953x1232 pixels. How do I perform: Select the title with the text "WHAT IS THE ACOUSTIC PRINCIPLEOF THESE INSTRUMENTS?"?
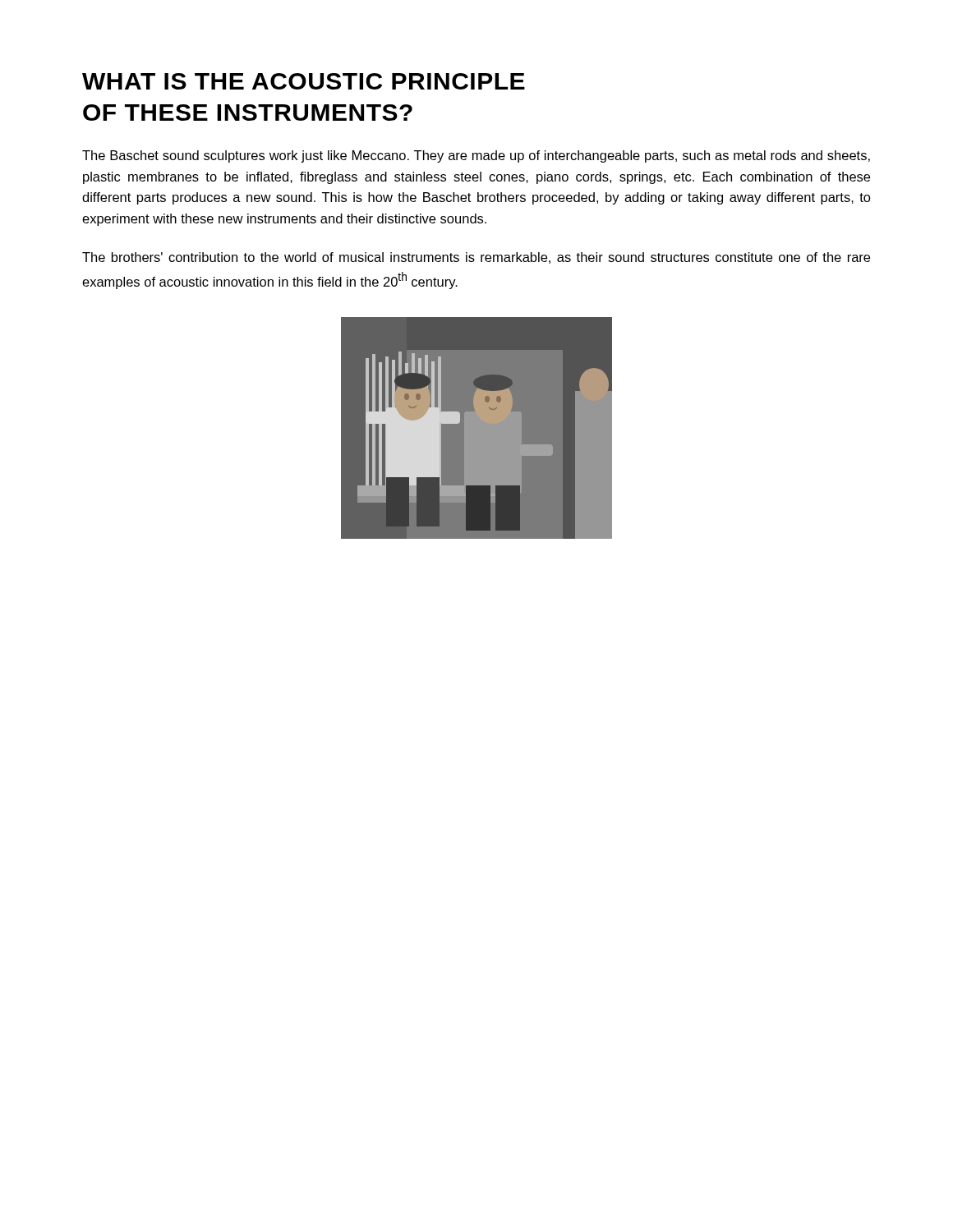tap(476, 96)
